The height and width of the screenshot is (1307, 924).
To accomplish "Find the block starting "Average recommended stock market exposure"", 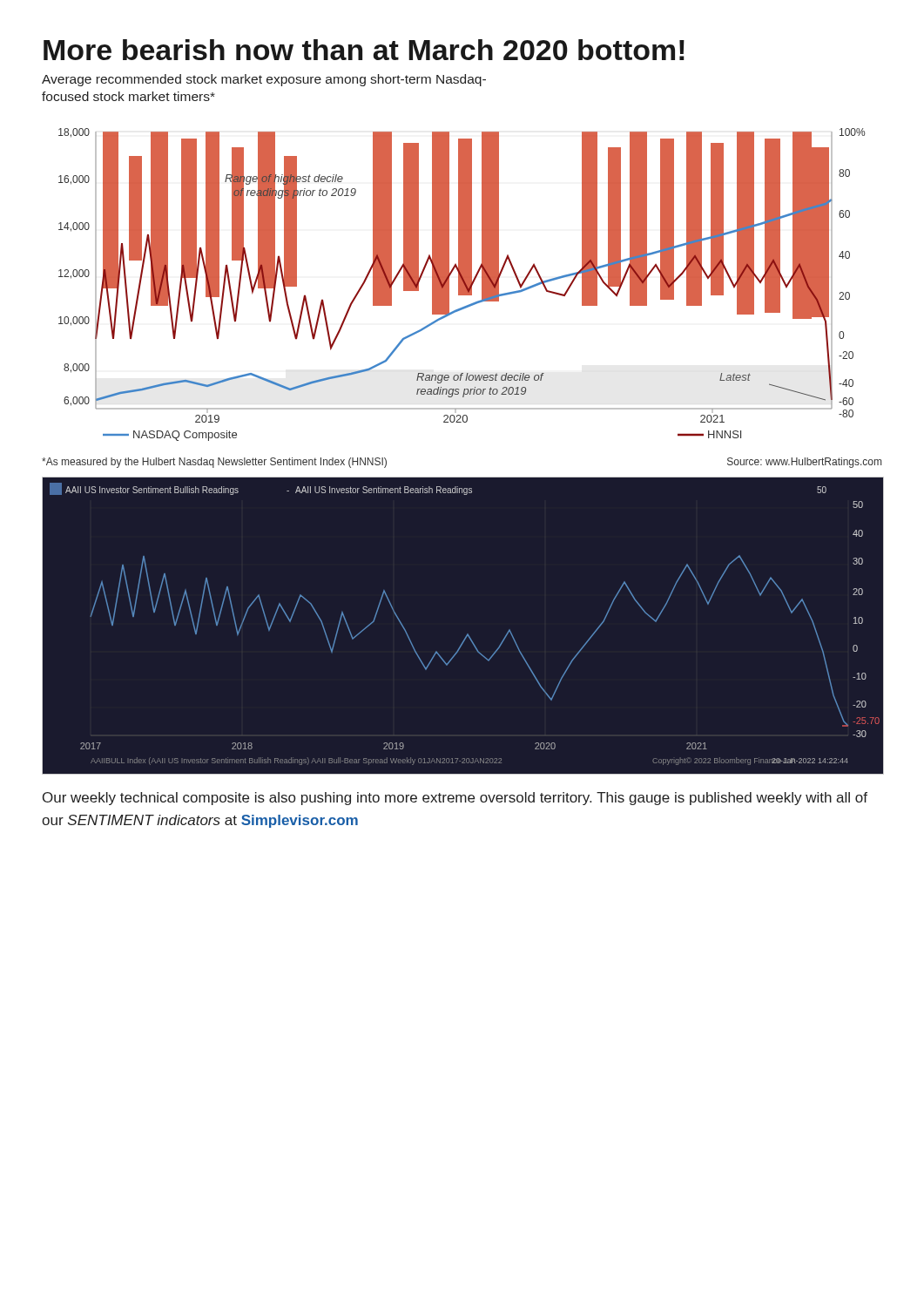I will point(462,88).
